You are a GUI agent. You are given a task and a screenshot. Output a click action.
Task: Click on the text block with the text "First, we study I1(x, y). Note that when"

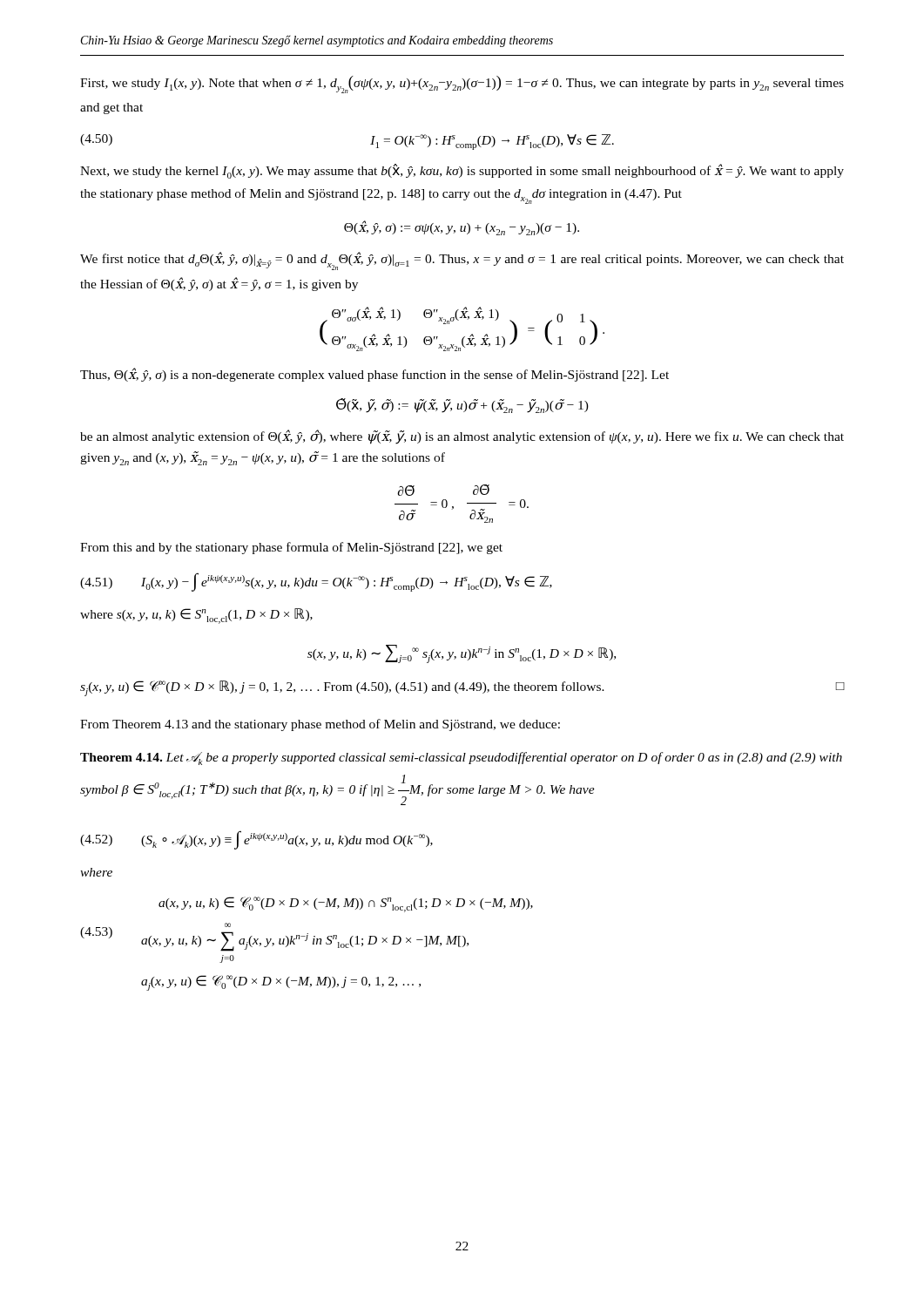pos(462,93)
